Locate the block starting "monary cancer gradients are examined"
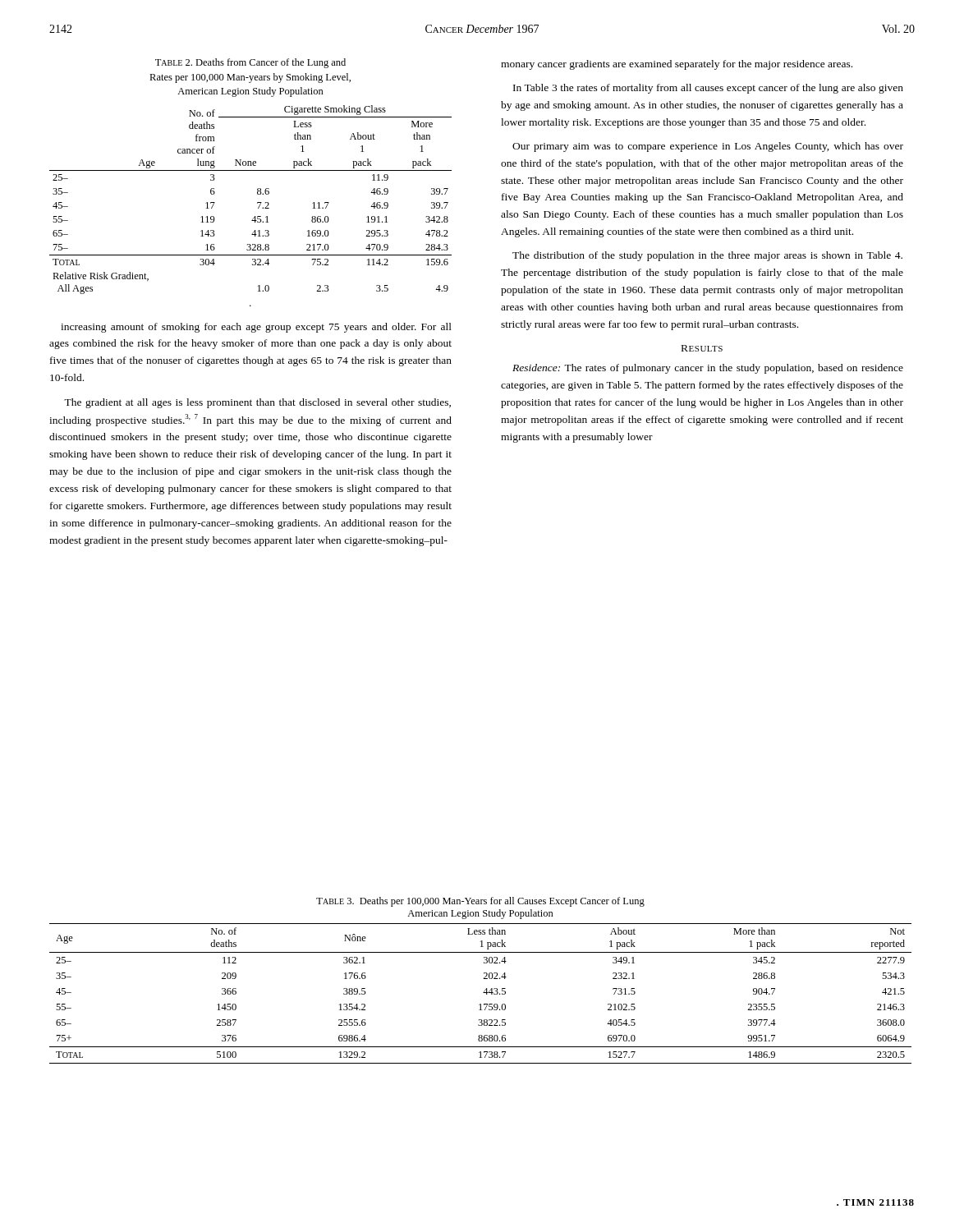This screenshot has height=1232, width=964. point(702,195)
